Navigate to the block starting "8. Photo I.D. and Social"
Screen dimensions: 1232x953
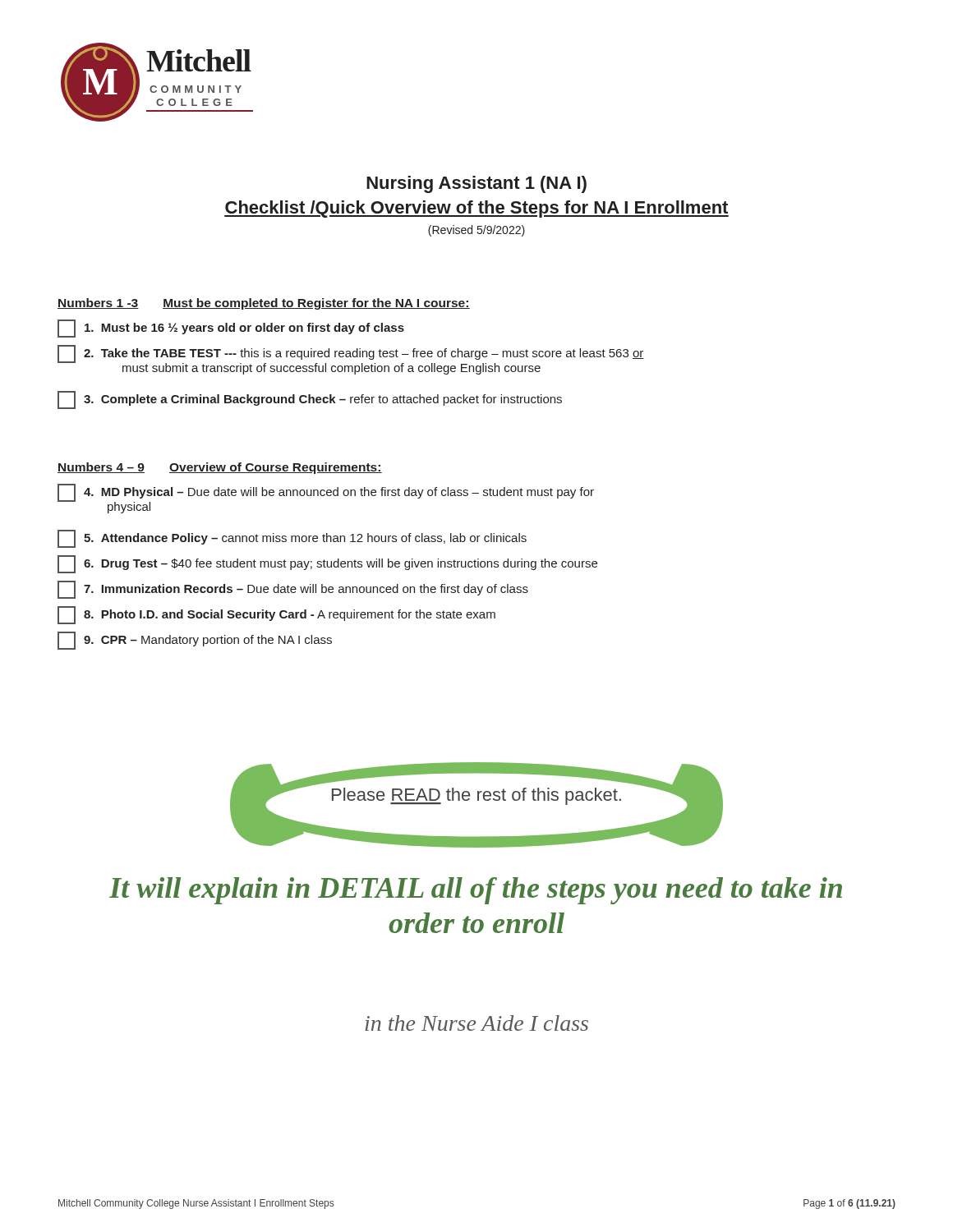click(277, 614)
